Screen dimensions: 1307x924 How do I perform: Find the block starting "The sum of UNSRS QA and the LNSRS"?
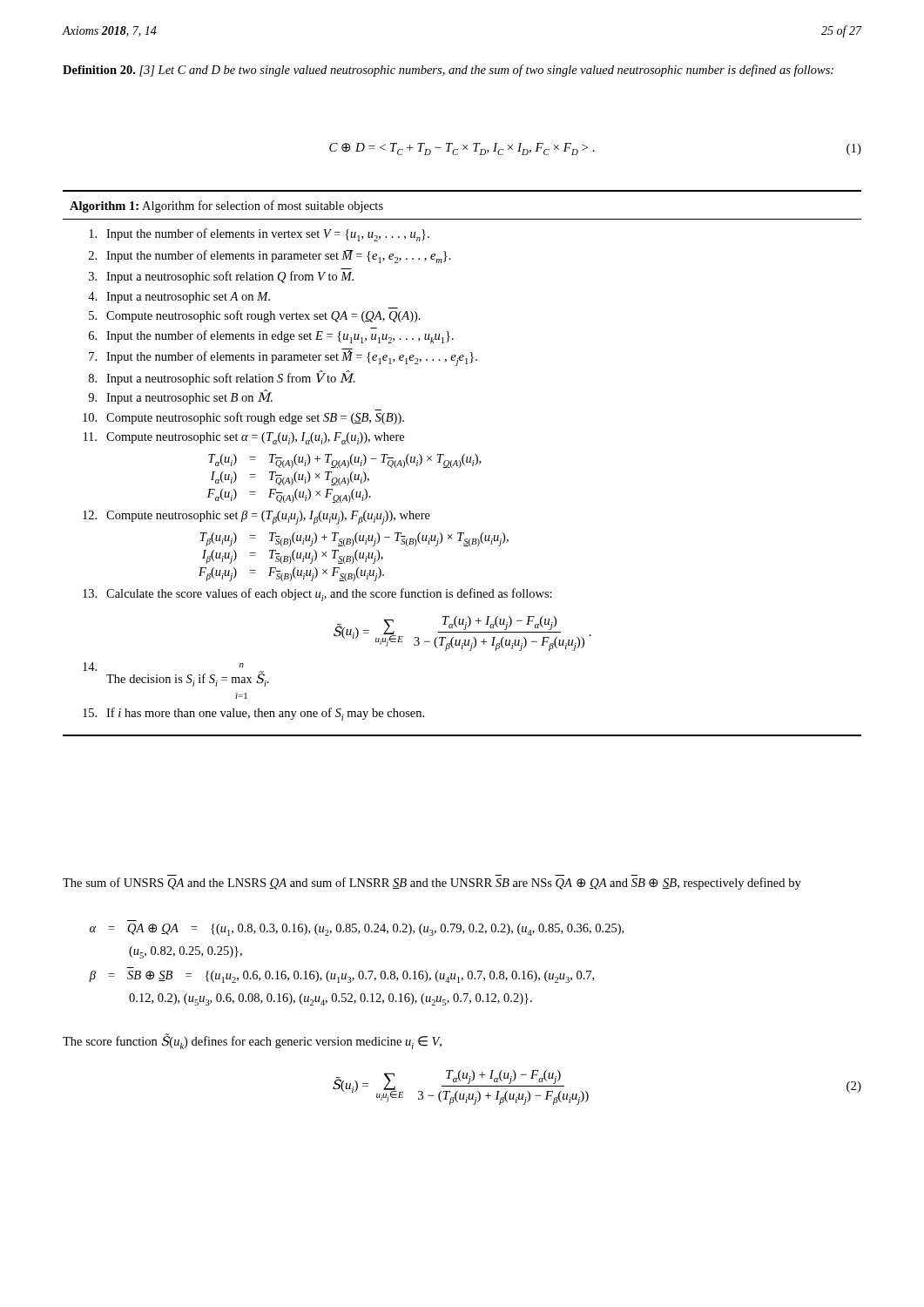[x=432, y=883]
